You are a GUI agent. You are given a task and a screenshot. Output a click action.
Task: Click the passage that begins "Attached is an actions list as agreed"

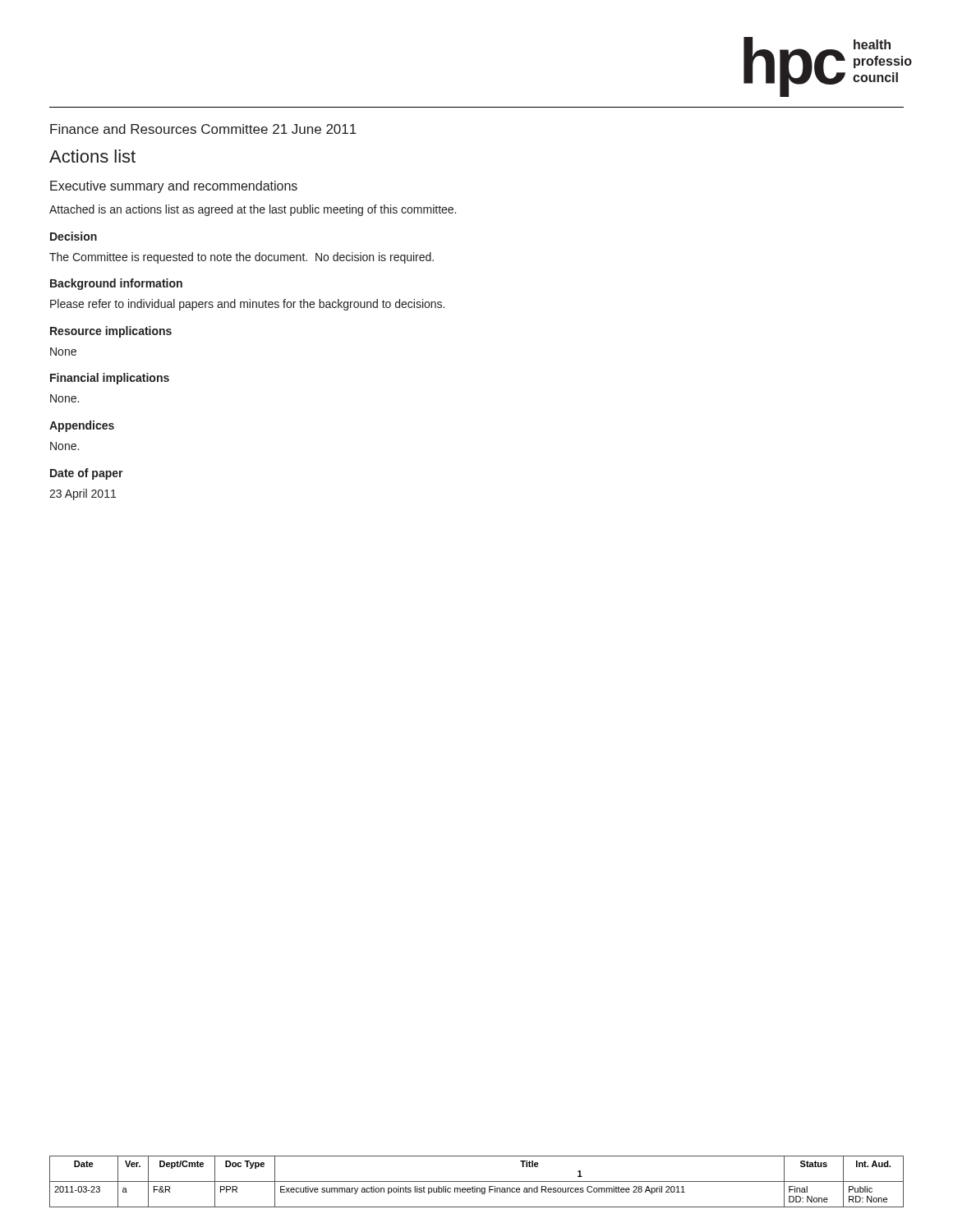[253, 209]
